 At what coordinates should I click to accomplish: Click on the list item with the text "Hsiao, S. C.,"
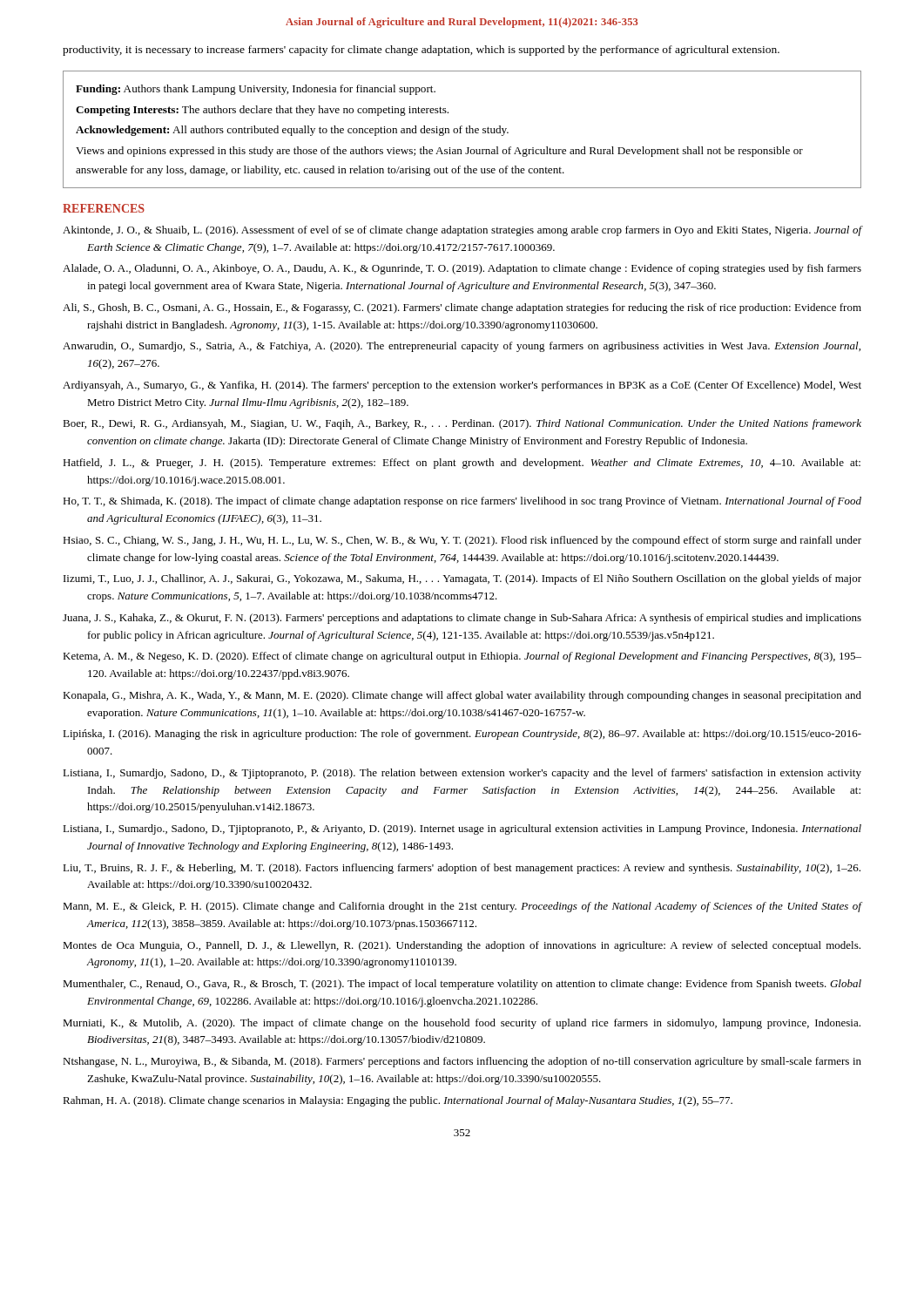click(x=462, y=548)
